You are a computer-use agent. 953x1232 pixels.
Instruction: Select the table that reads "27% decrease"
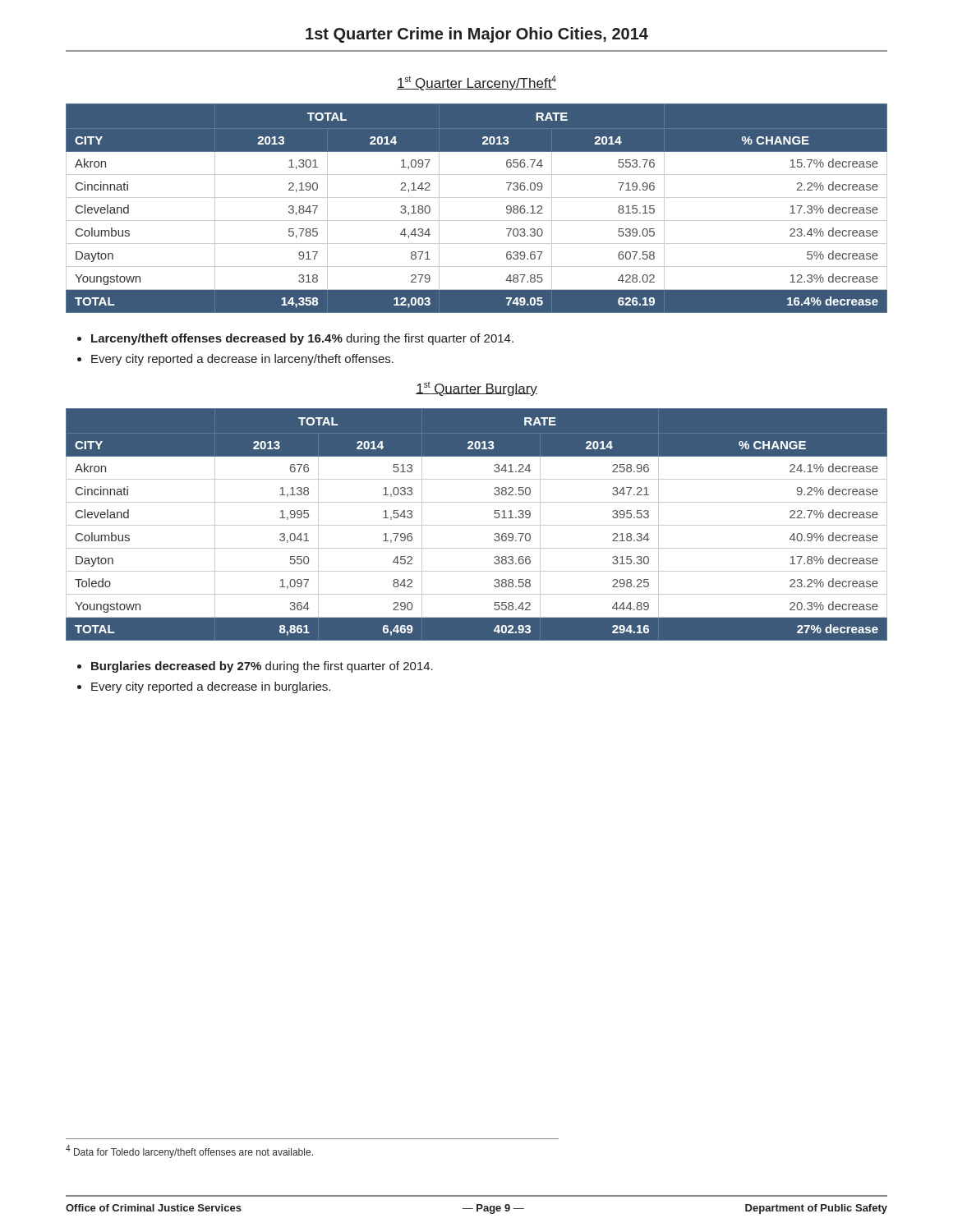[476, 525]
